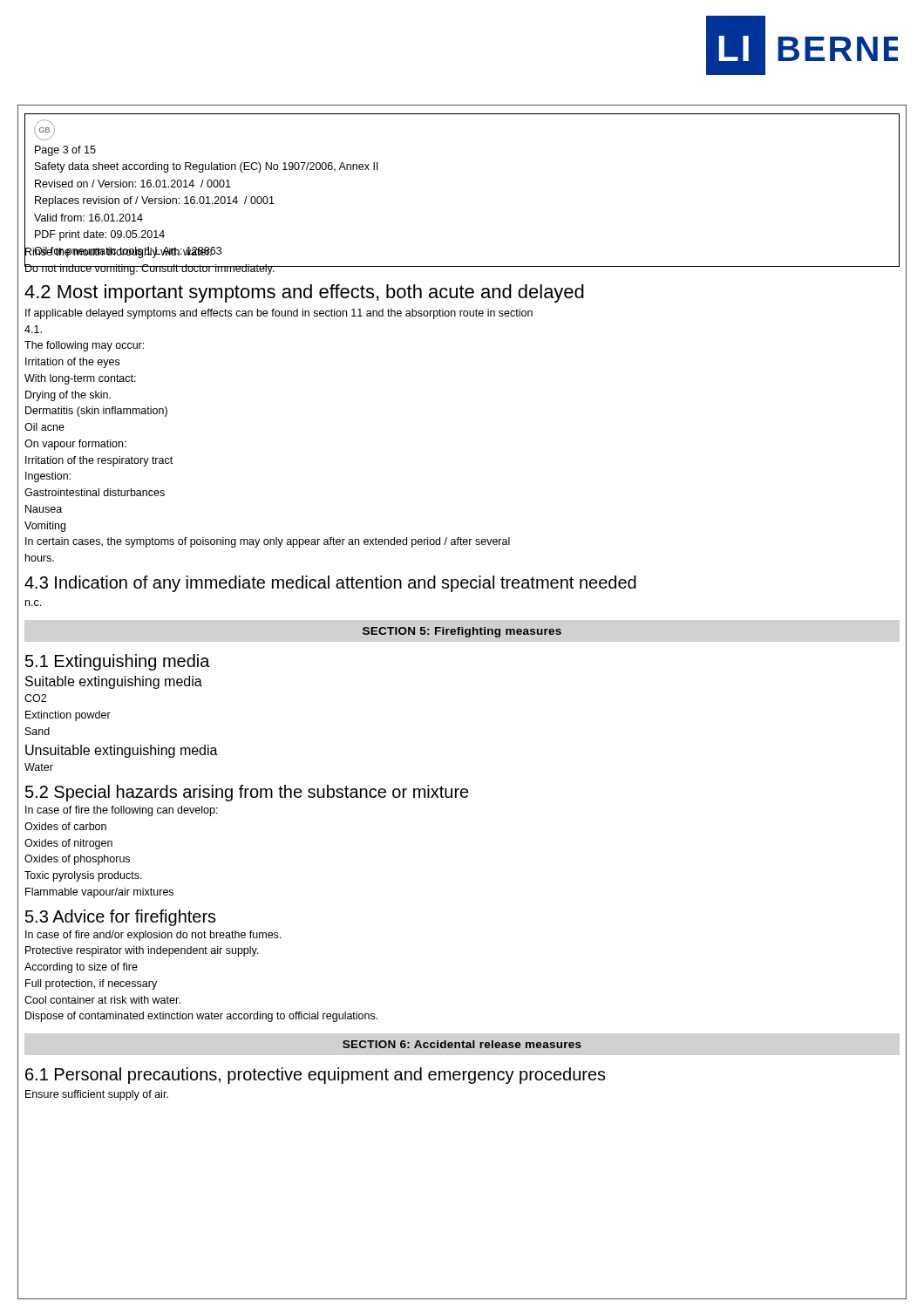This screenshot has width=924, height=1308.
Task: Locate the text block that says "If applicable delayed"
Action: coord(279,314)
